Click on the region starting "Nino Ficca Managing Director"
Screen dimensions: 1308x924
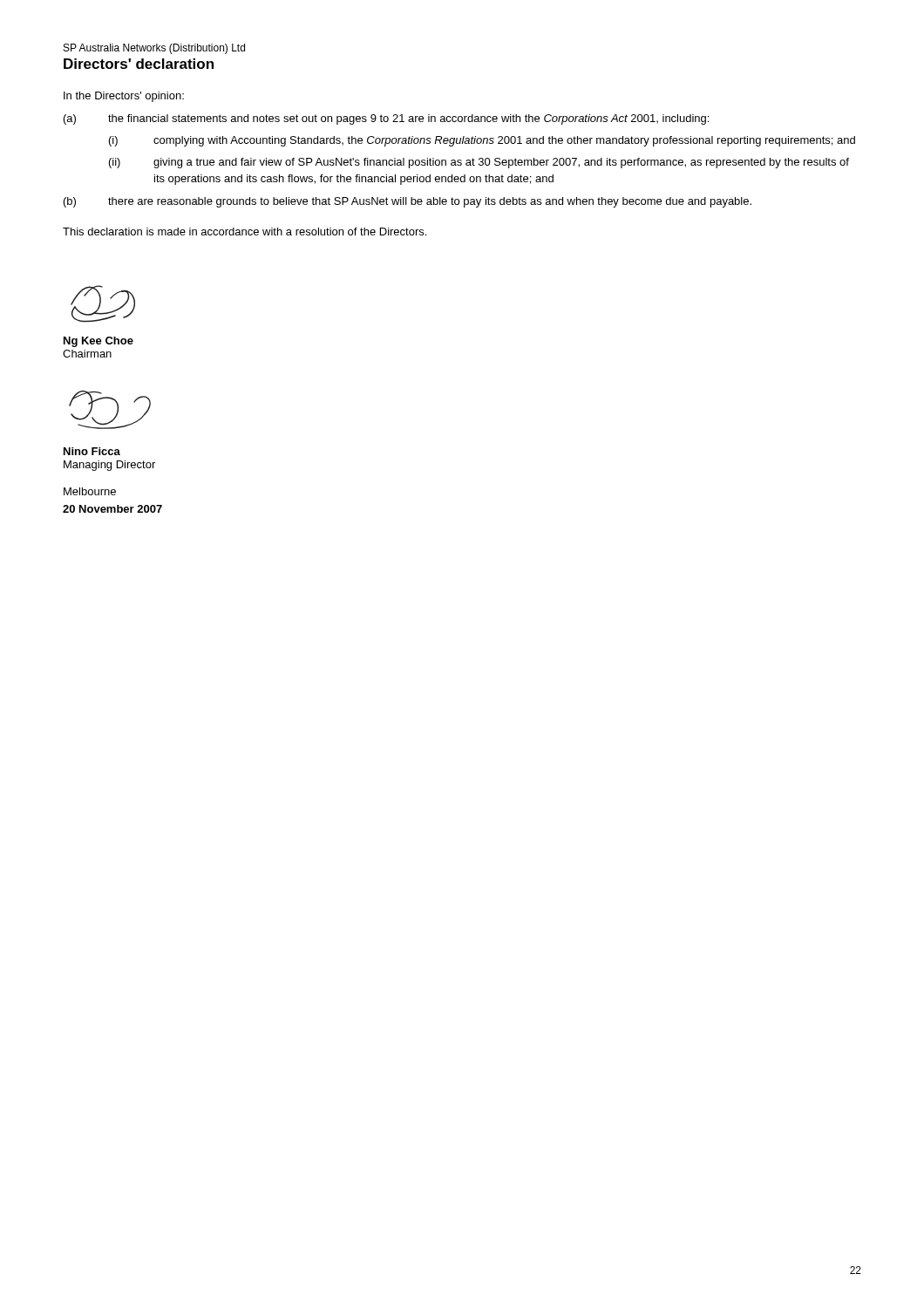(x=92, y=451)
